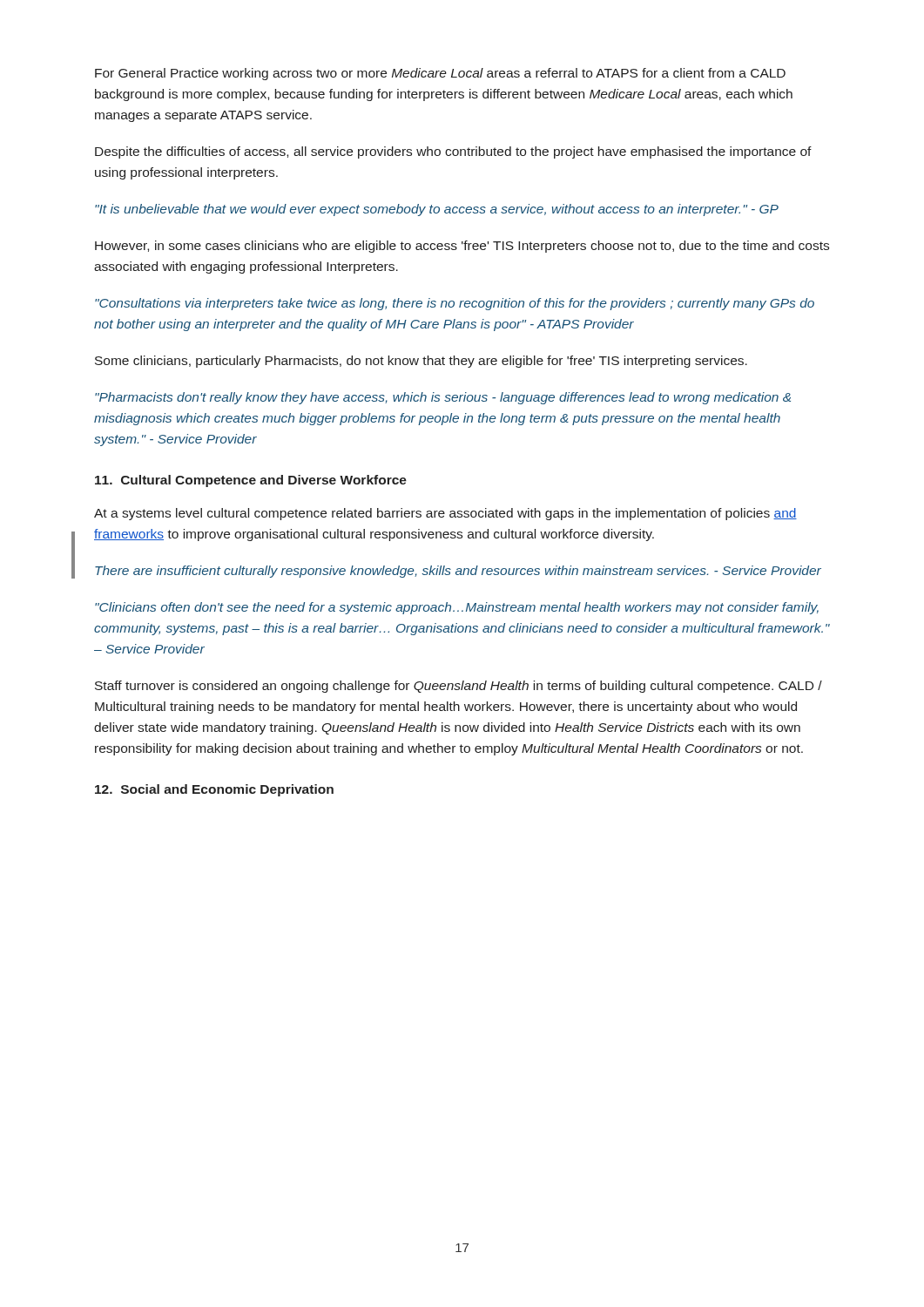924x1307 pixels.
Task: Click on the element starting ""Pharmacists don't really know"
Action: coord(443,418)
